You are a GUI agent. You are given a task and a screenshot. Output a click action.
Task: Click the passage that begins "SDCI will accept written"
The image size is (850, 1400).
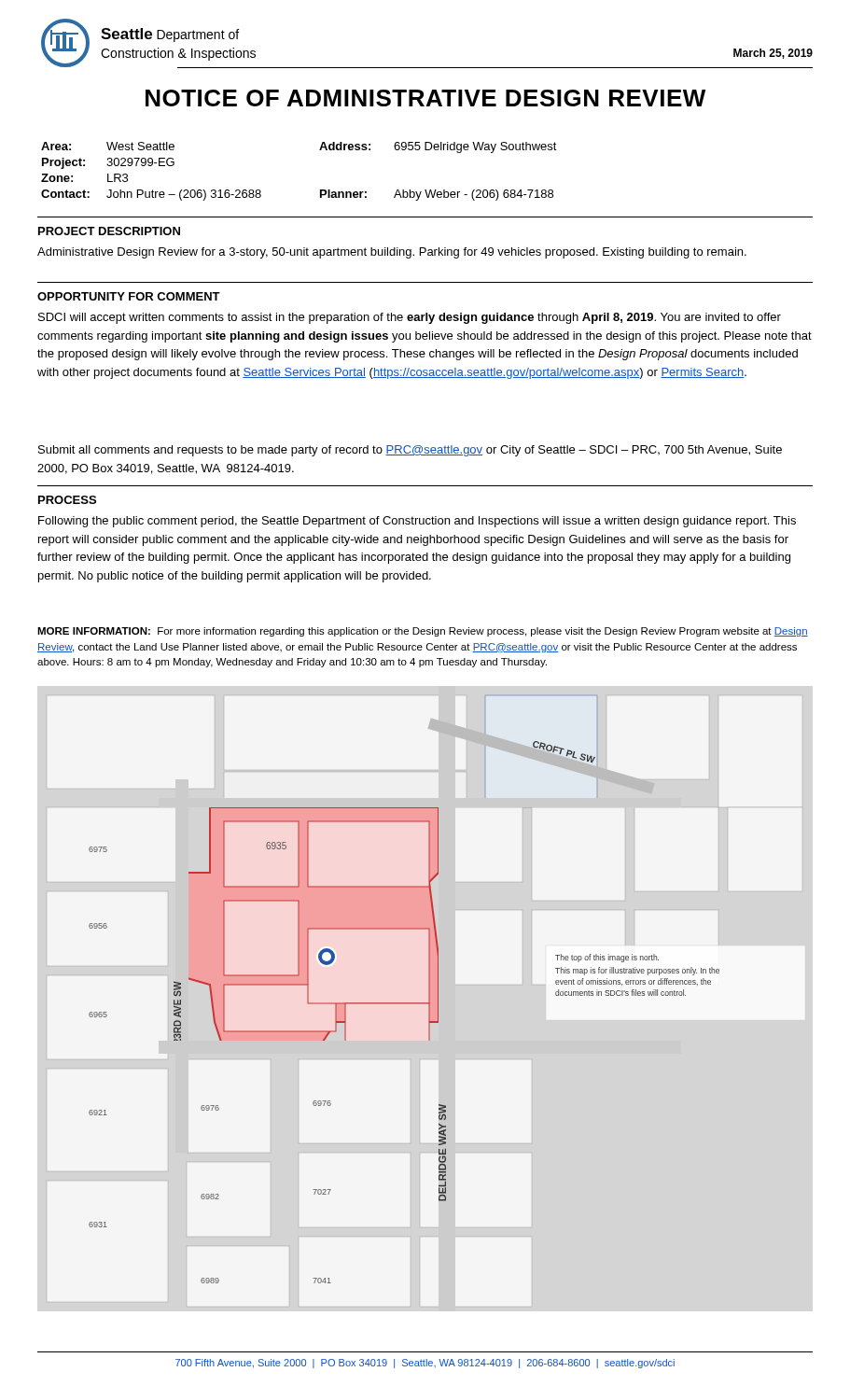pos(425,344)
